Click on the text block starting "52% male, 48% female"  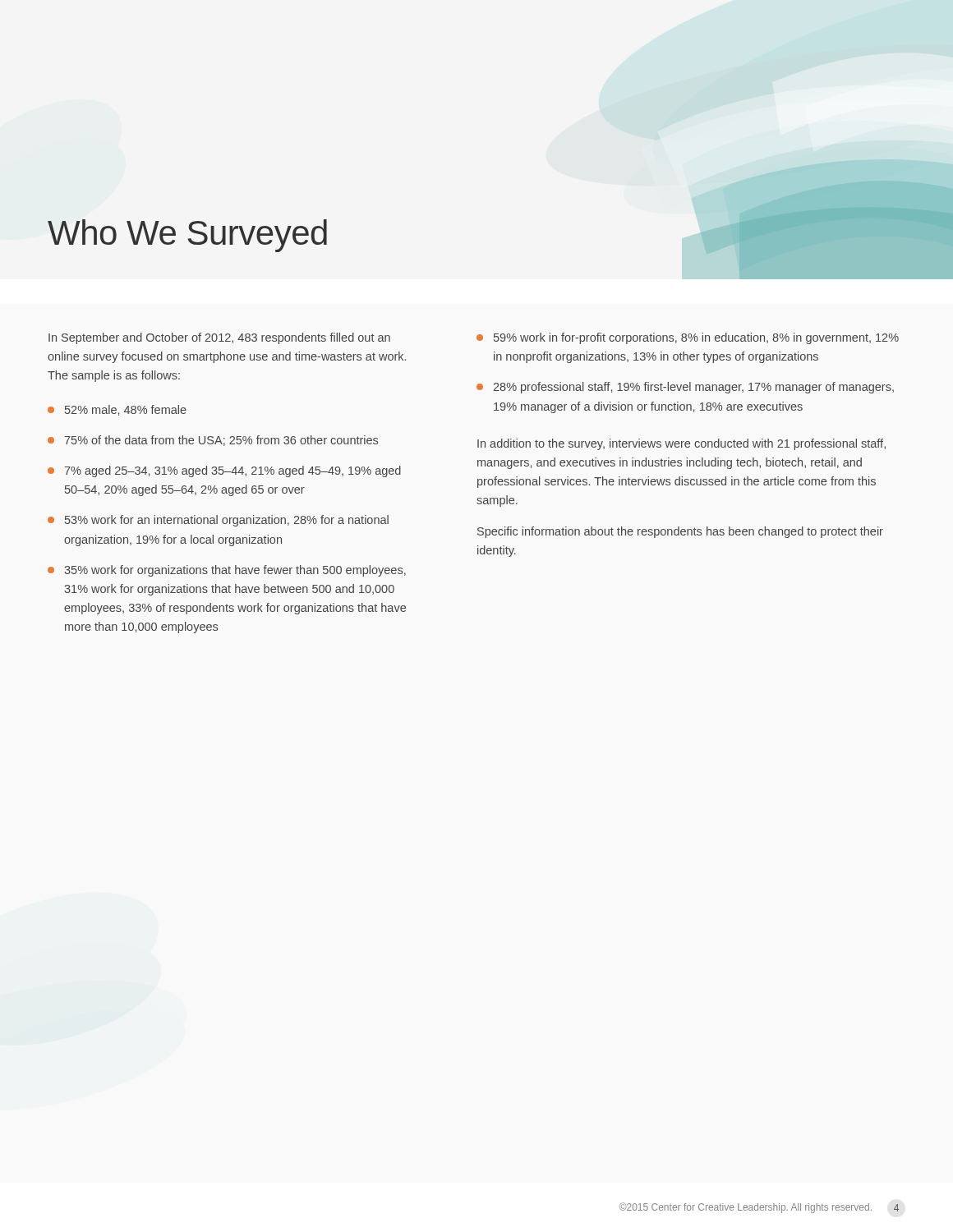[x=117, y=410]
